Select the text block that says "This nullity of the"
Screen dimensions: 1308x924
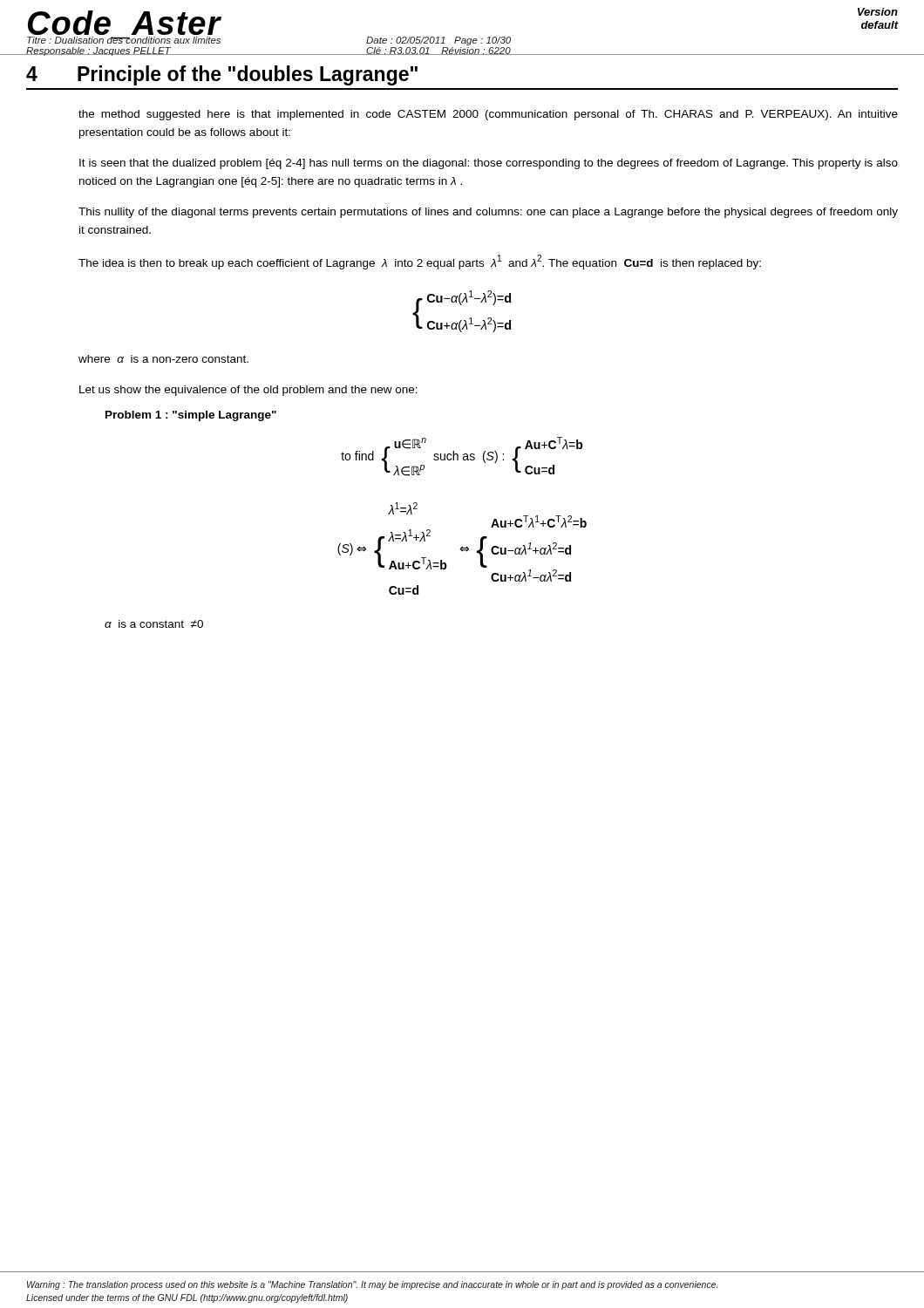click(488, 220)
